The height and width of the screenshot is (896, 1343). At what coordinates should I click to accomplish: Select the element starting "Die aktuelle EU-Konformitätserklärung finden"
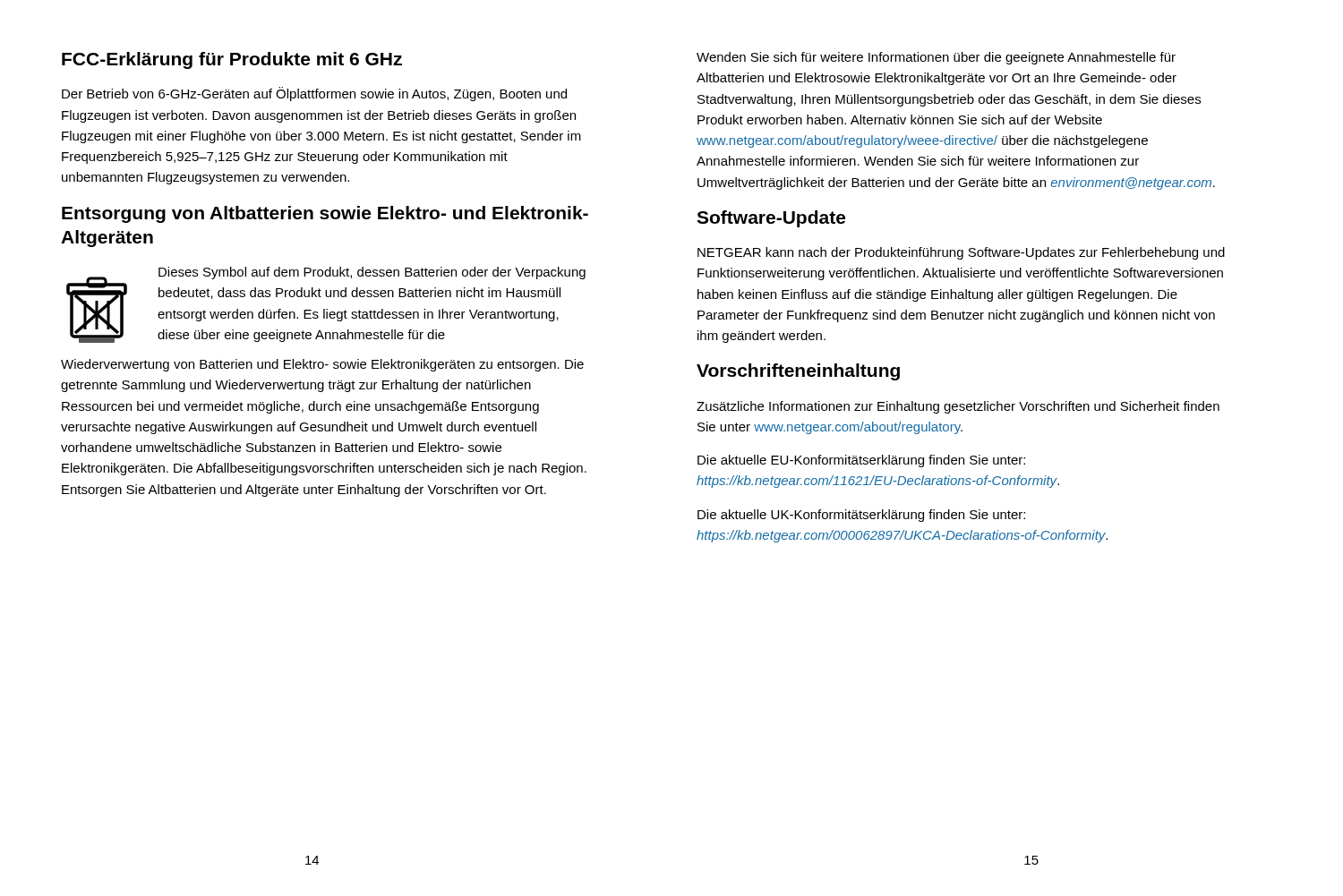point(963,470)
